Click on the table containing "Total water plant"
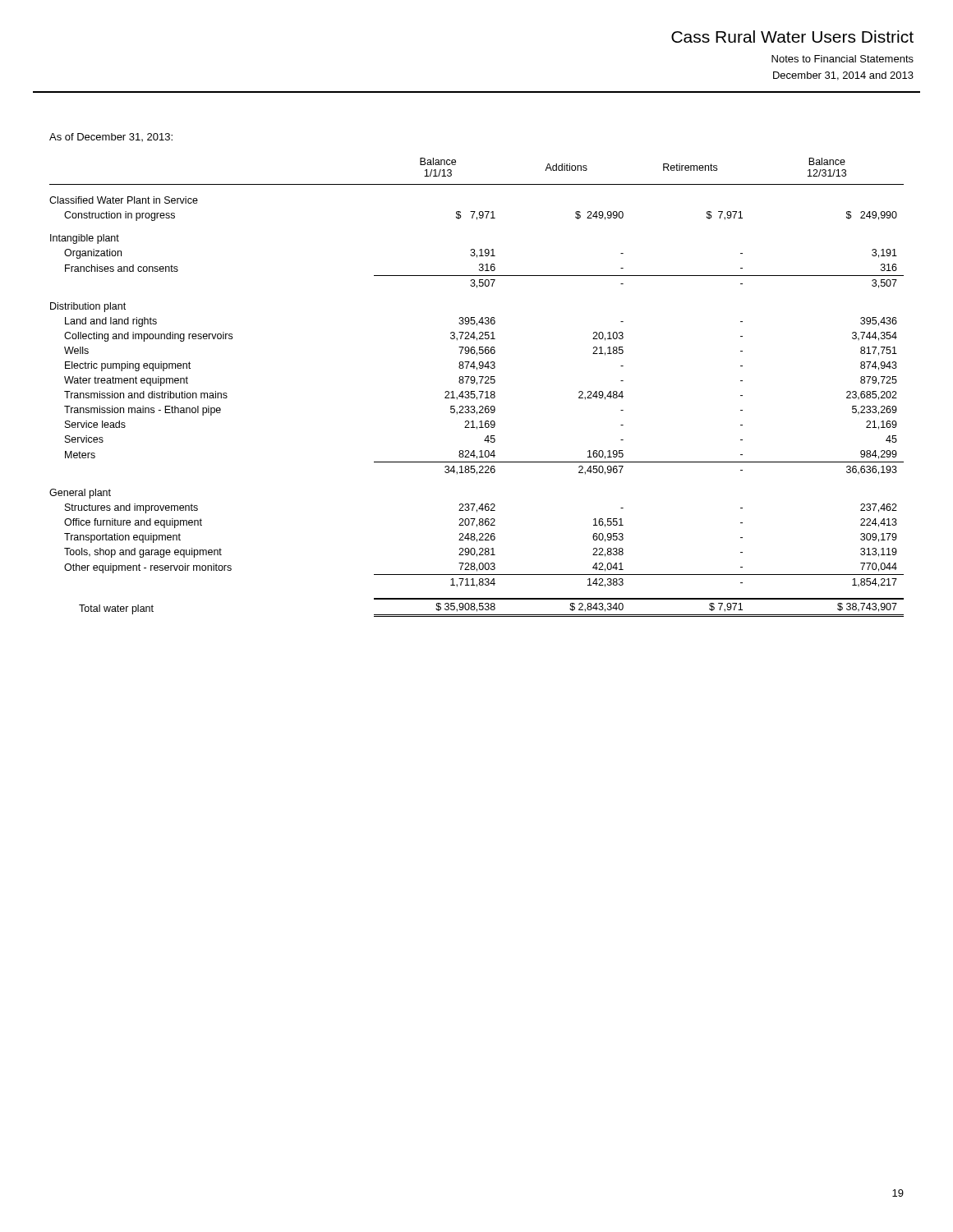This screenshot has height=1232, width=953. pos(476,386)
